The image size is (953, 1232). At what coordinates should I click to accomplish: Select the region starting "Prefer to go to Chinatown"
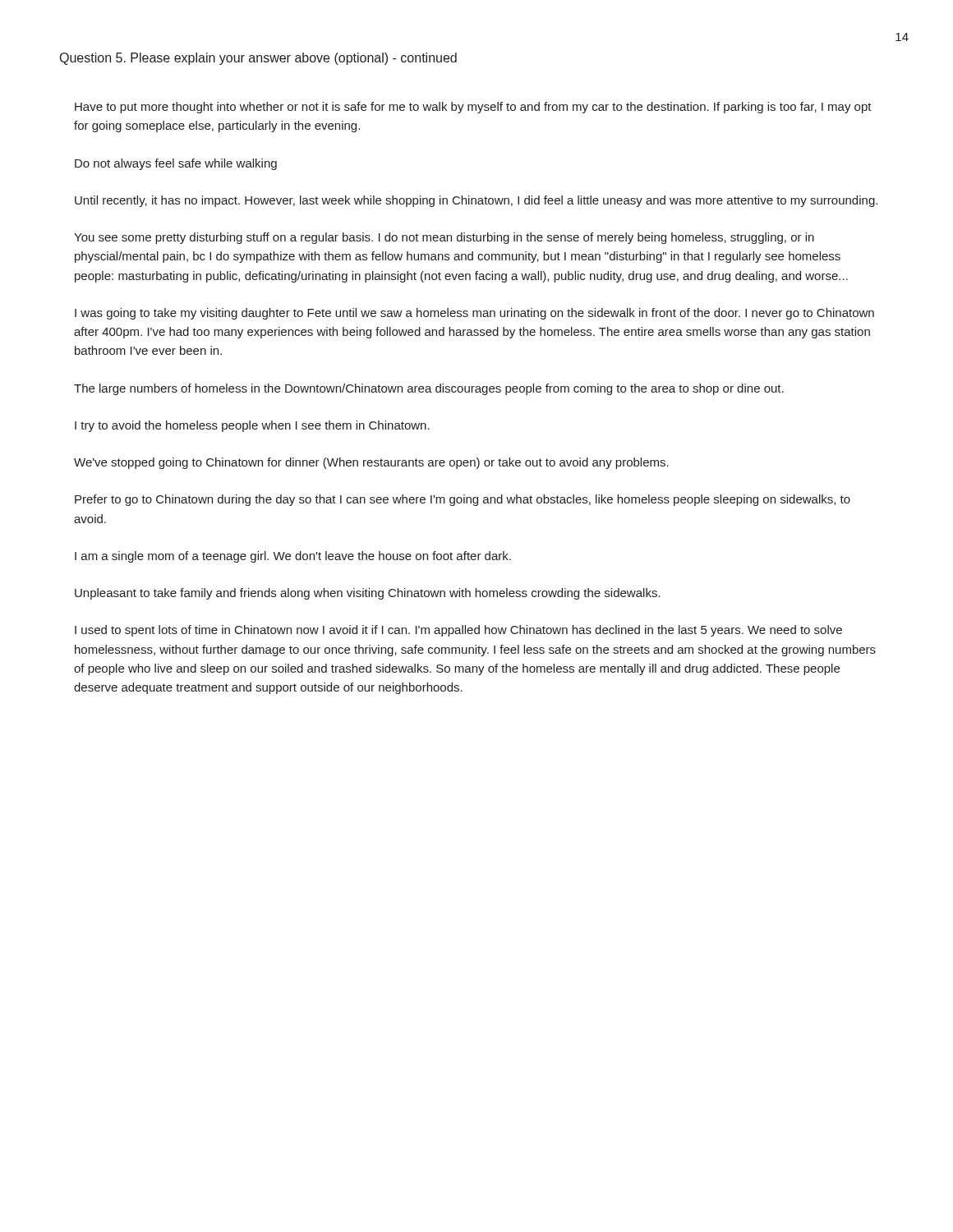(462, 509)
